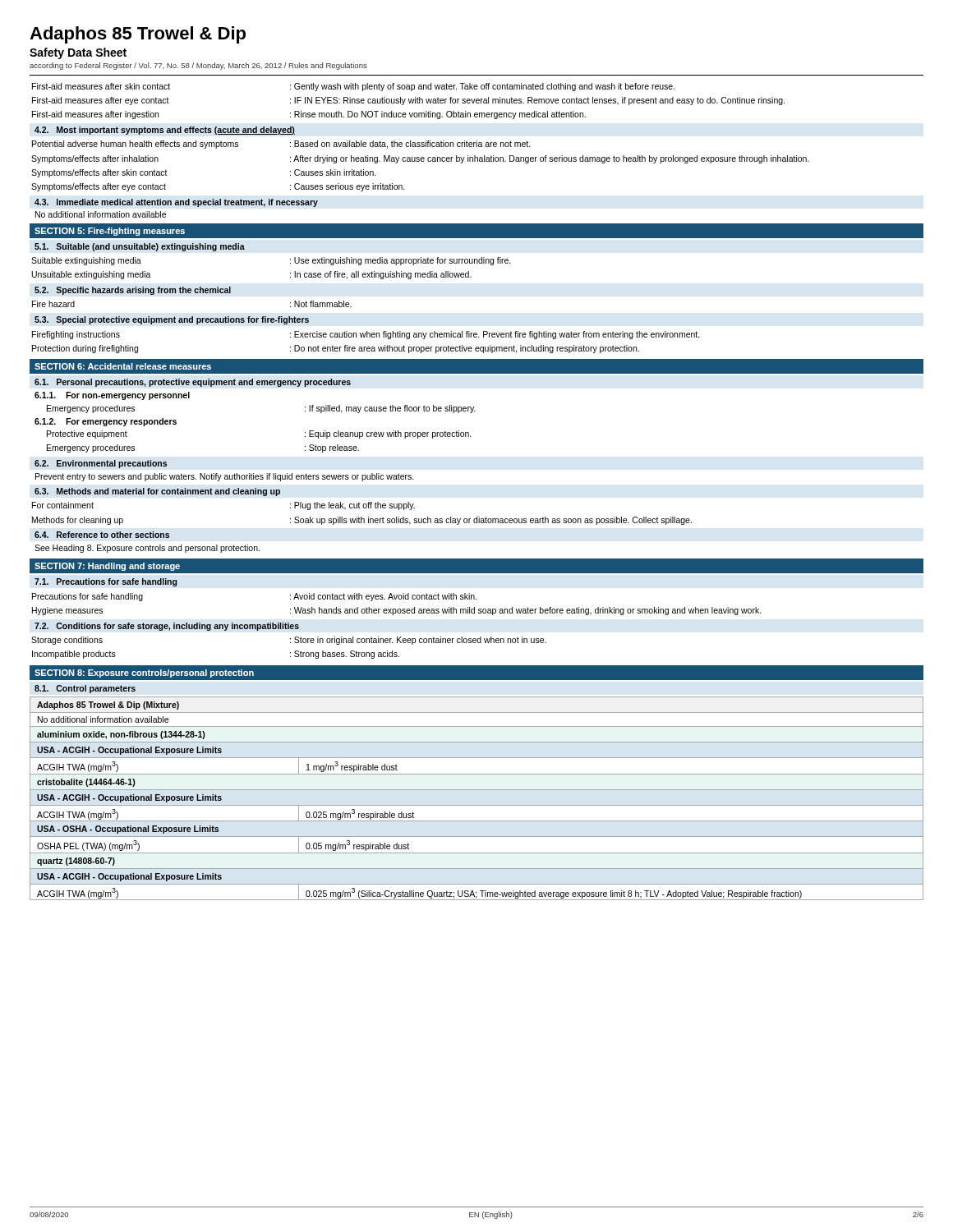
Task: Select the section header that says "4.3. Immediate medical"
Action: pos(176,202)
